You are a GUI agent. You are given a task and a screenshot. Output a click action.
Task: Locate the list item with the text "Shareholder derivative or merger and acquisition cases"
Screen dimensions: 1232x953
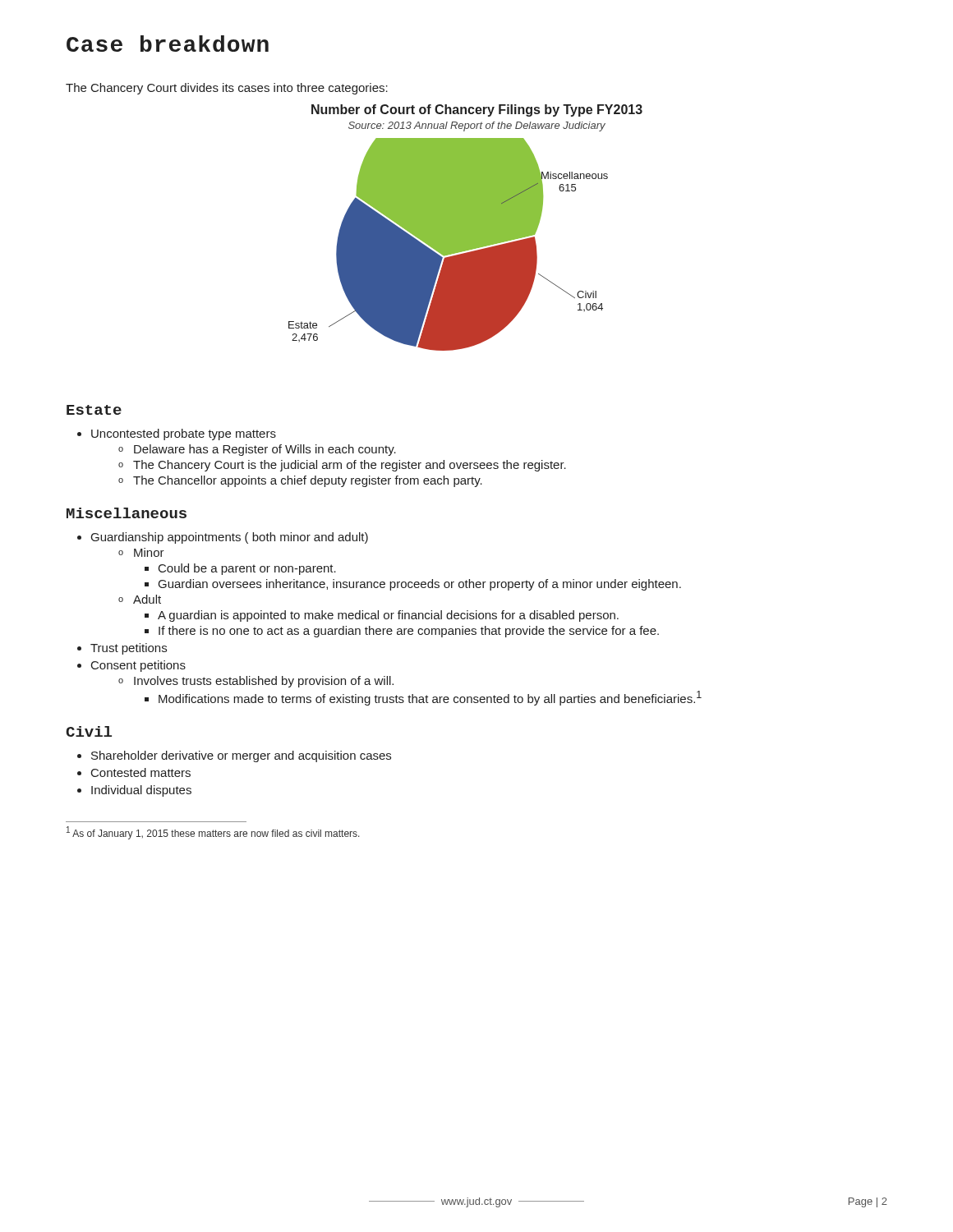(234, 756)
